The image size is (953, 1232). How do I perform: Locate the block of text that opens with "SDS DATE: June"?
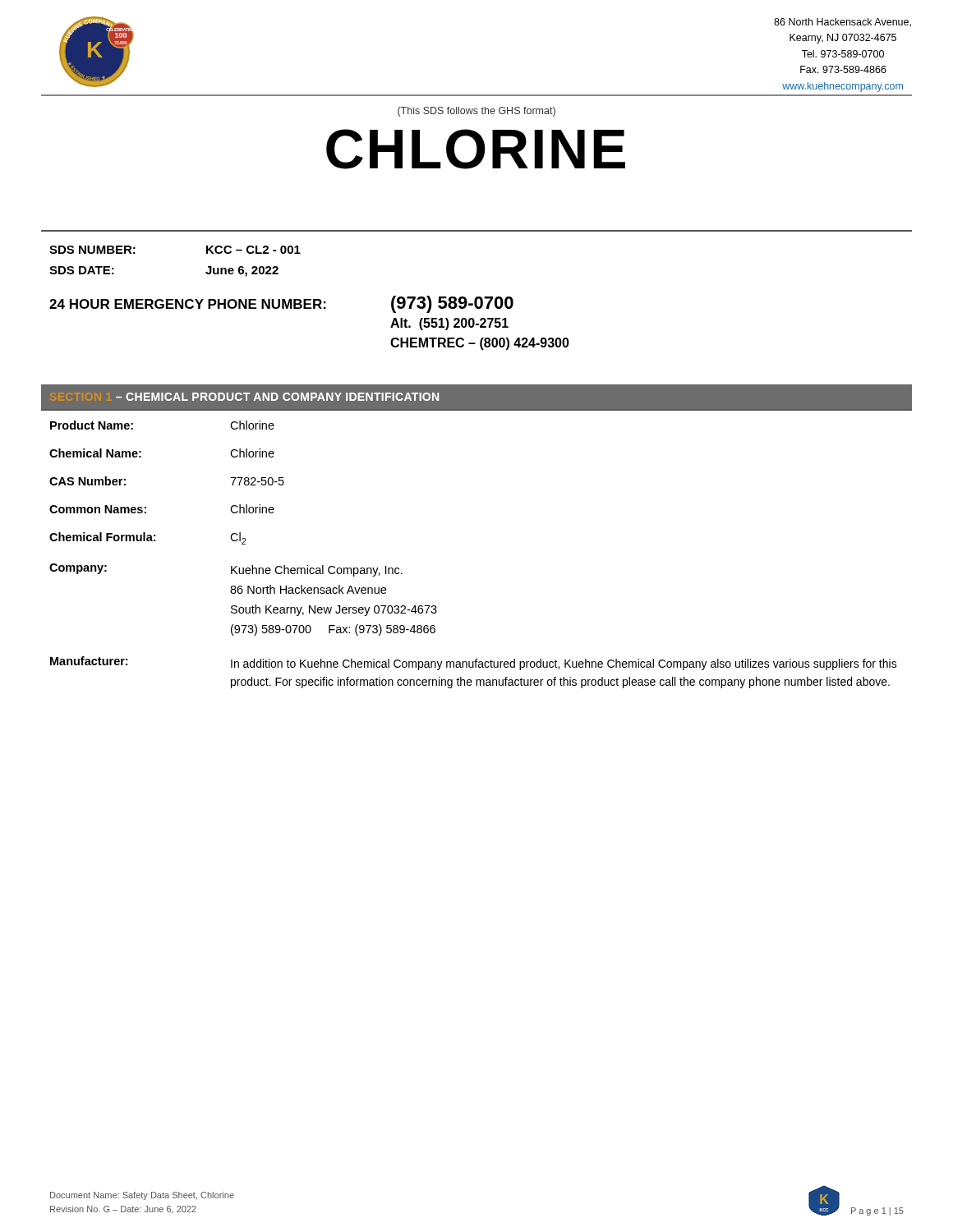tap(84, 271)
